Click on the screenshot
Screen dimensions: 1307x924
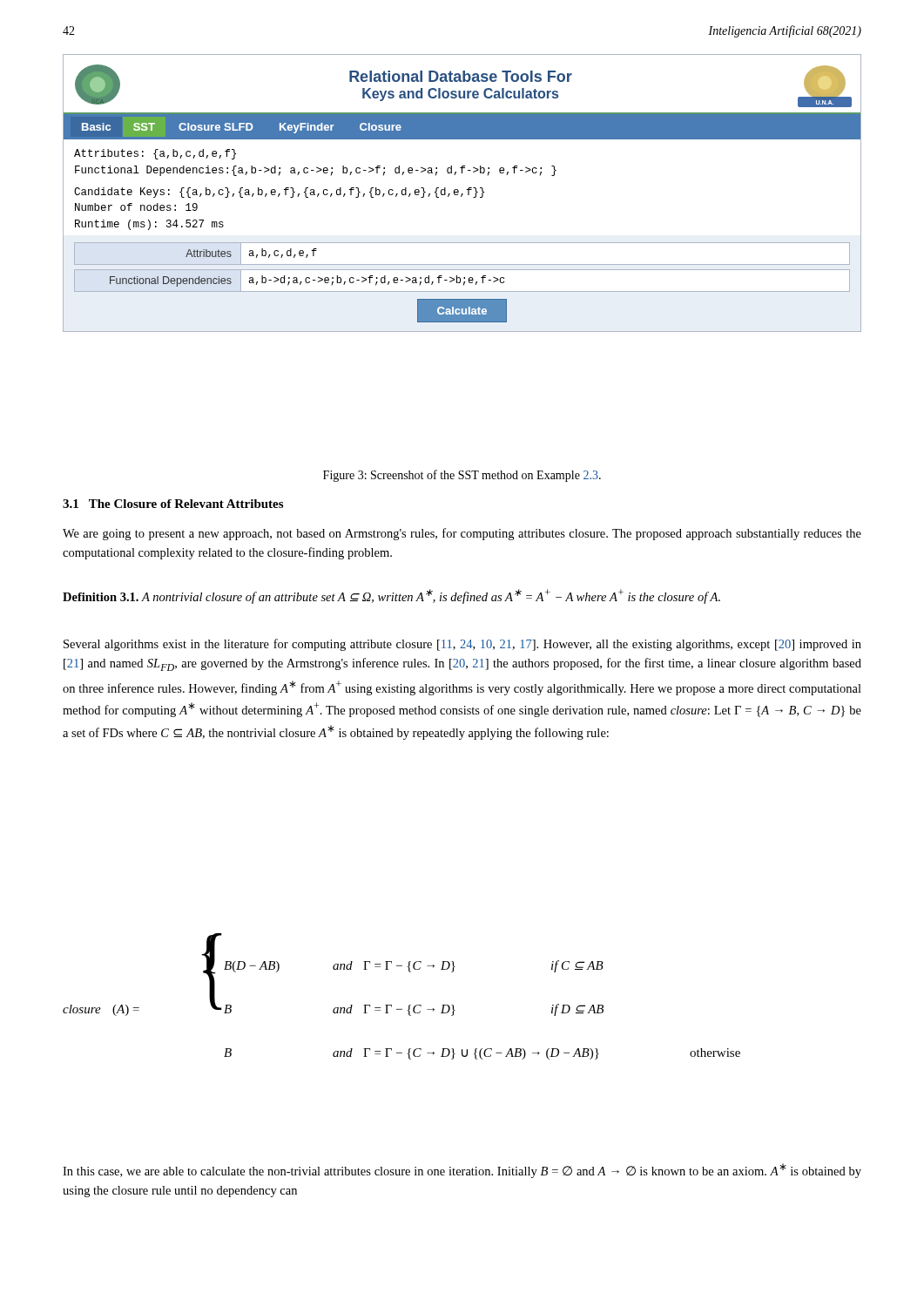(462, 193)
